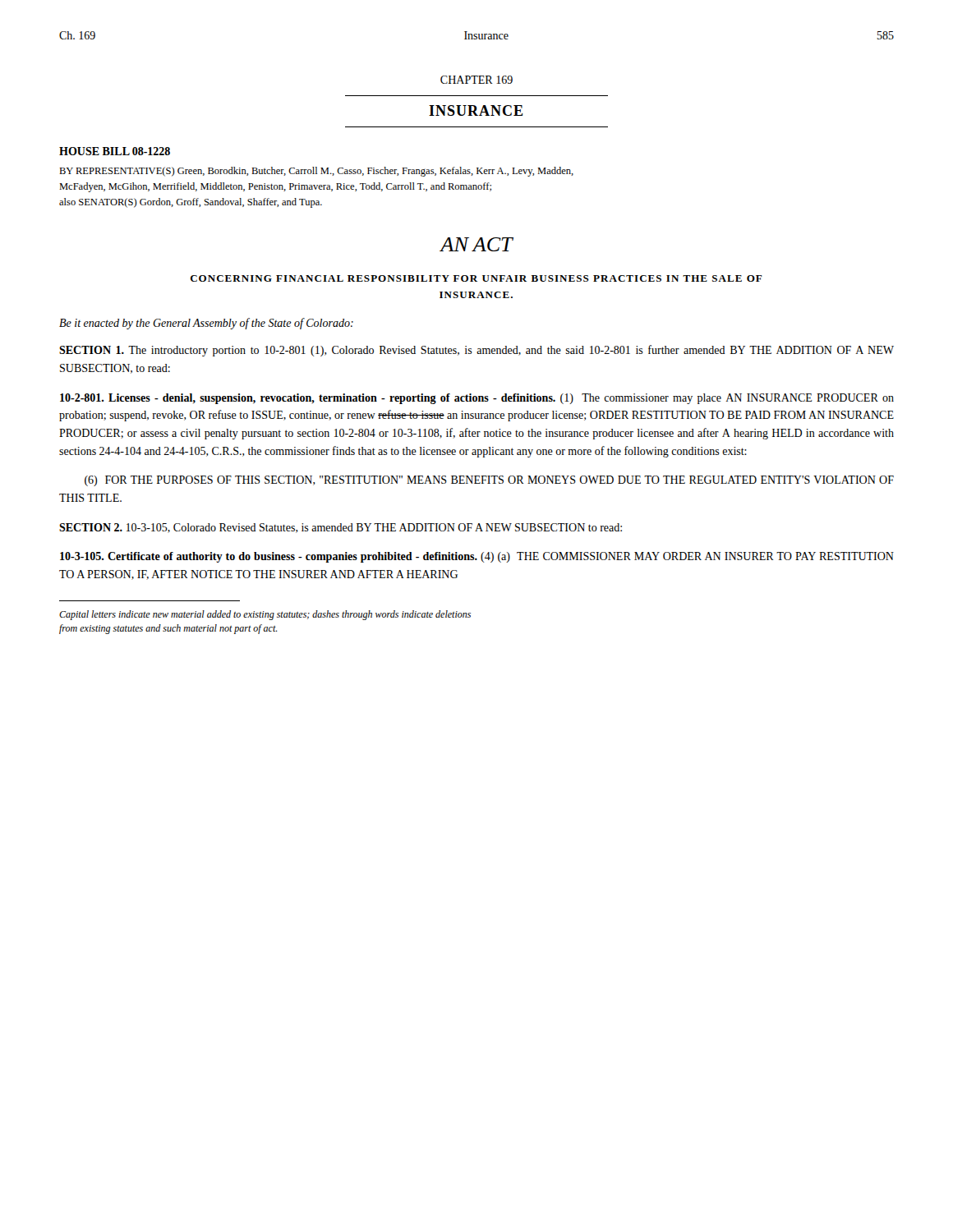
Task: Find the section header that reads "Concerning financial responsibility for unfair"
Action: click(476, 286)
